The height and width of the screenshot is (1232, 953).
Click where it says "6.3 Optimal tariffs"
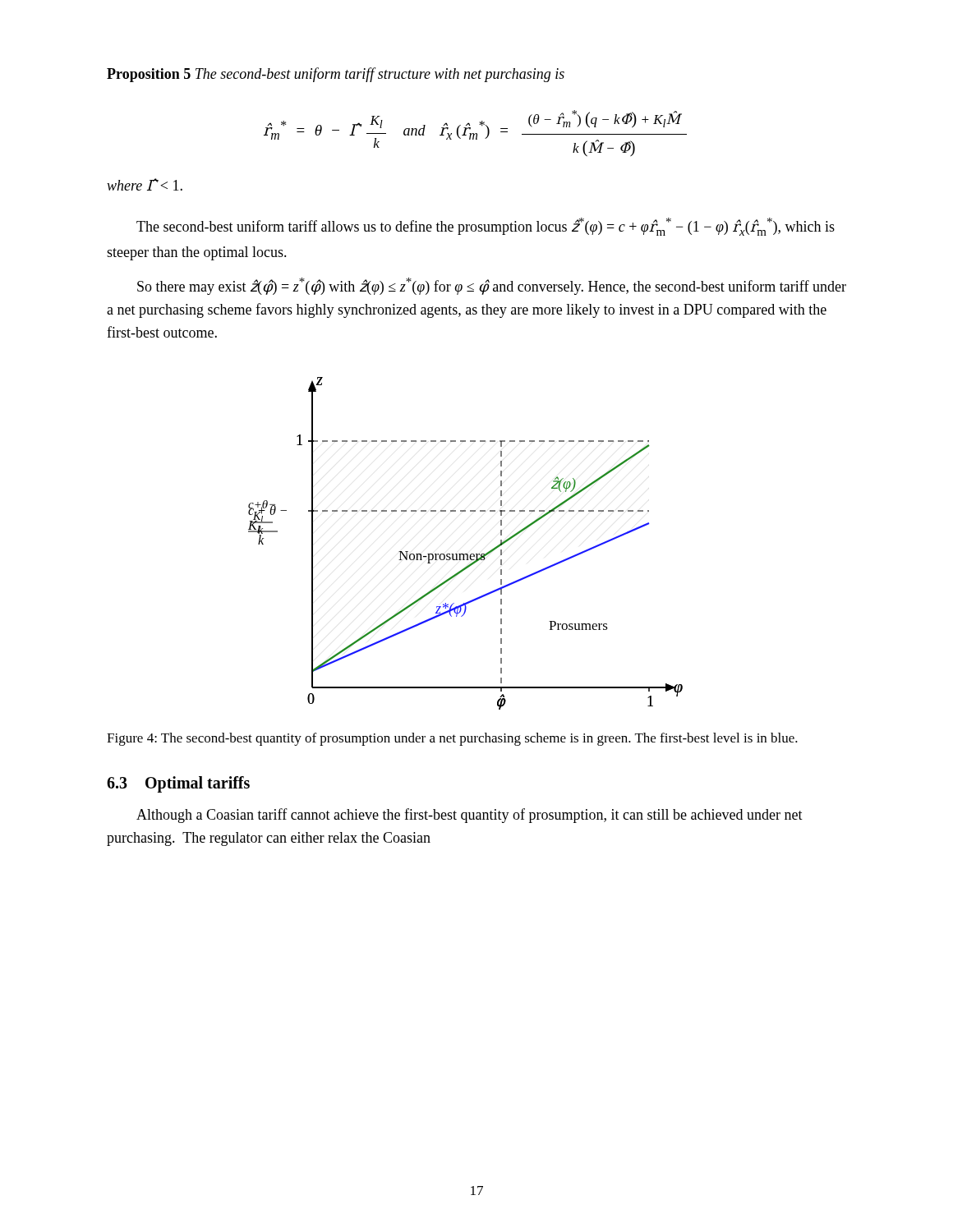pos(178,783)
